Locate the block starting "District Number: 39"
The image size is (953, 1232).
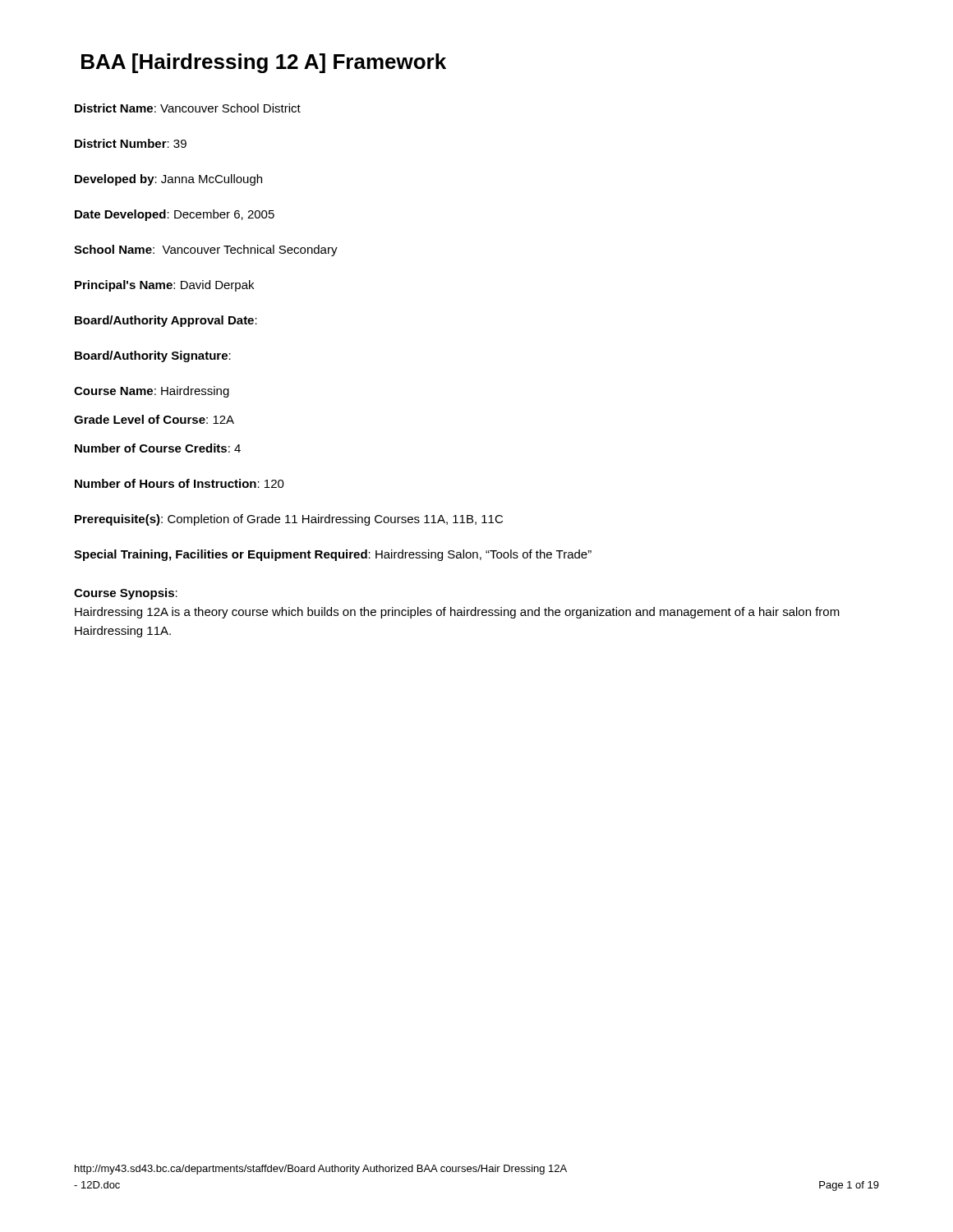click(130, 143)
